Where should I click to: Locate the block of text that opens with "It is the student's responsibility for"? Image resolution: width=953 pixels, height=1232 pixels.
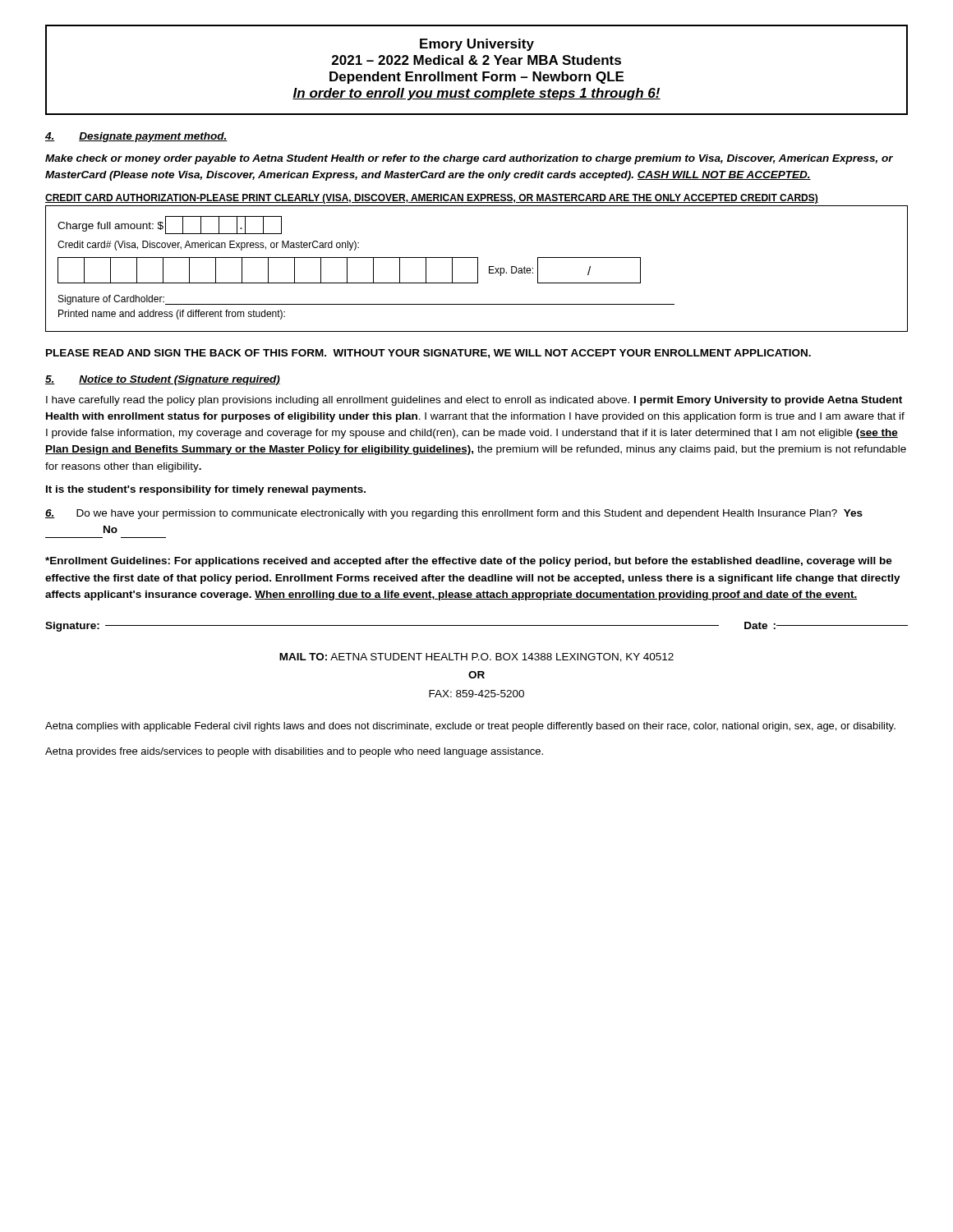(206, 489)
